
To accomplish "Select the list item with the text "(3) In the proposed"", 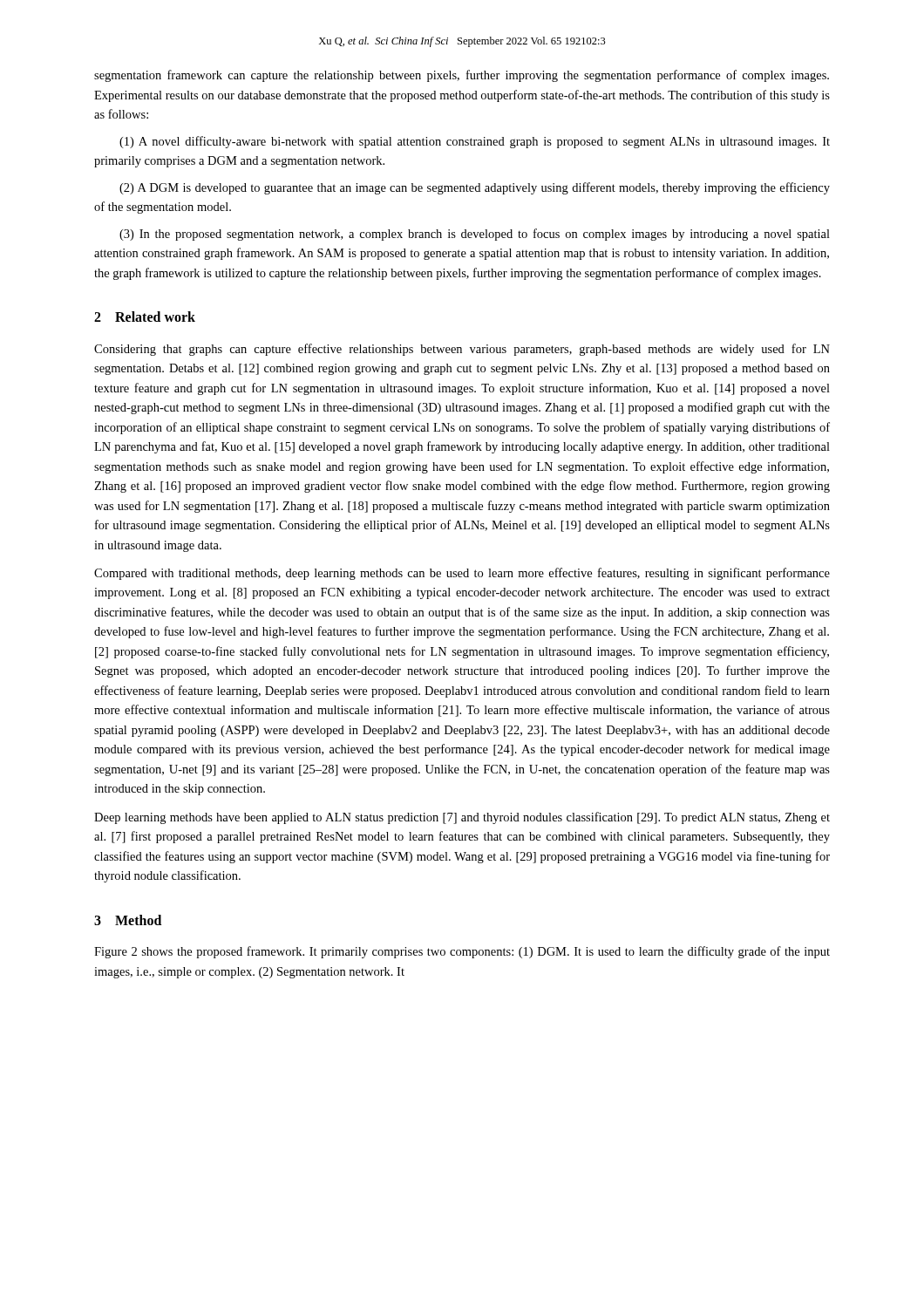I will (x=462, y=253).
